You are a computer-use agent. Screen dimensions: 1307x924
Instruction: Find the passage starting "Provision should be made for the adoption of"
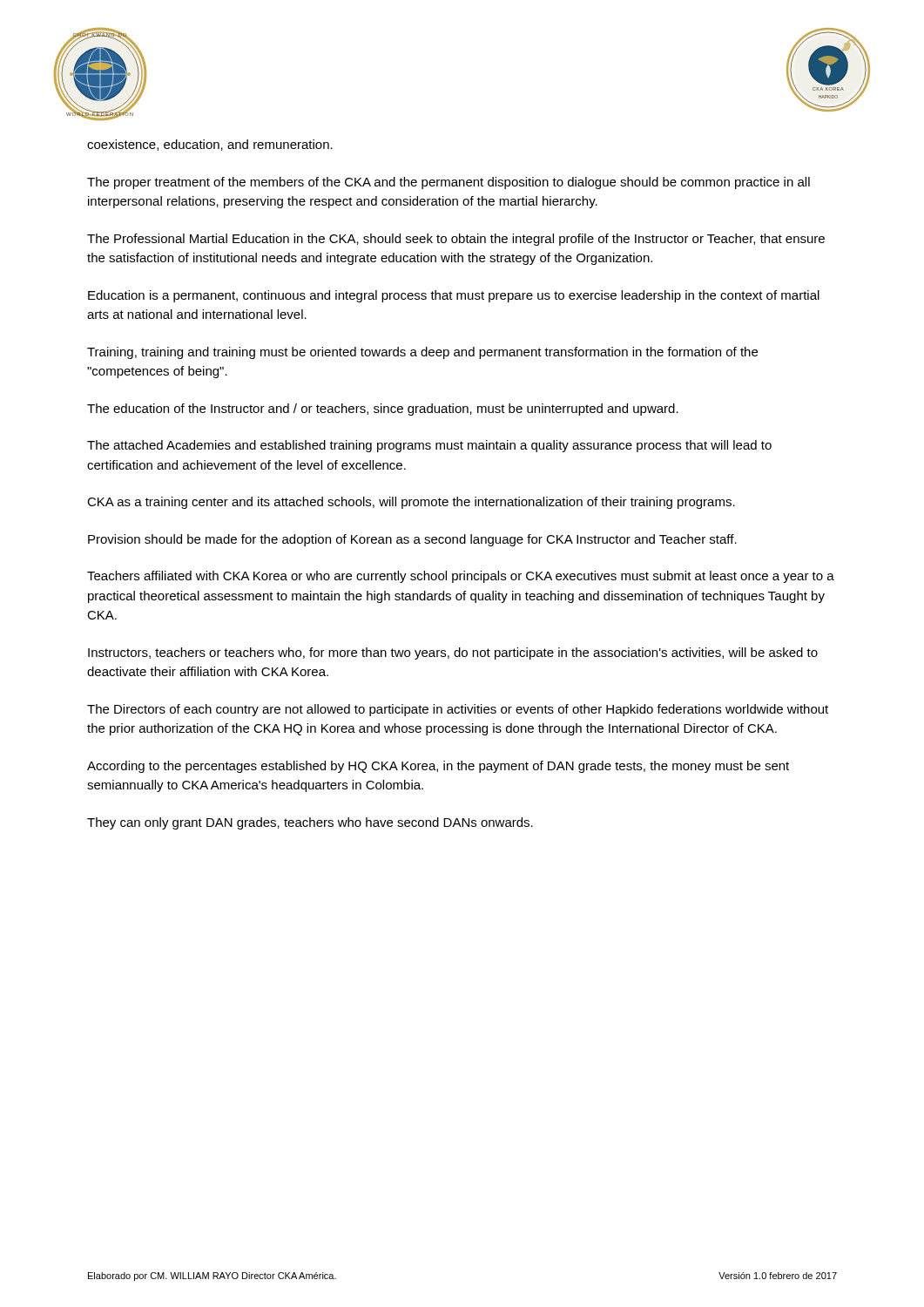(x=412, y=538)
